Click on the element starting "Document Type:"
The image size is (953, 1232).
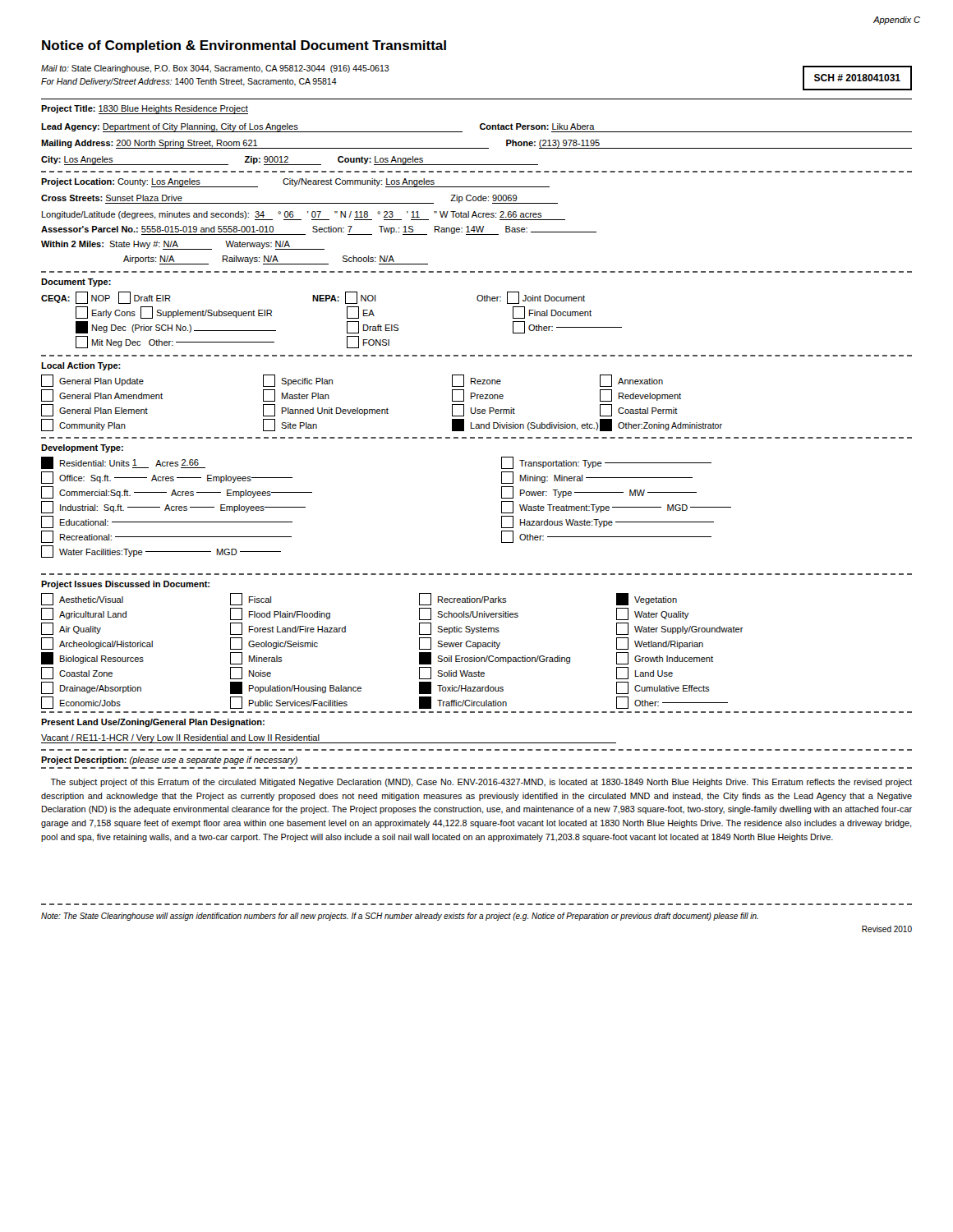(76, 282)
